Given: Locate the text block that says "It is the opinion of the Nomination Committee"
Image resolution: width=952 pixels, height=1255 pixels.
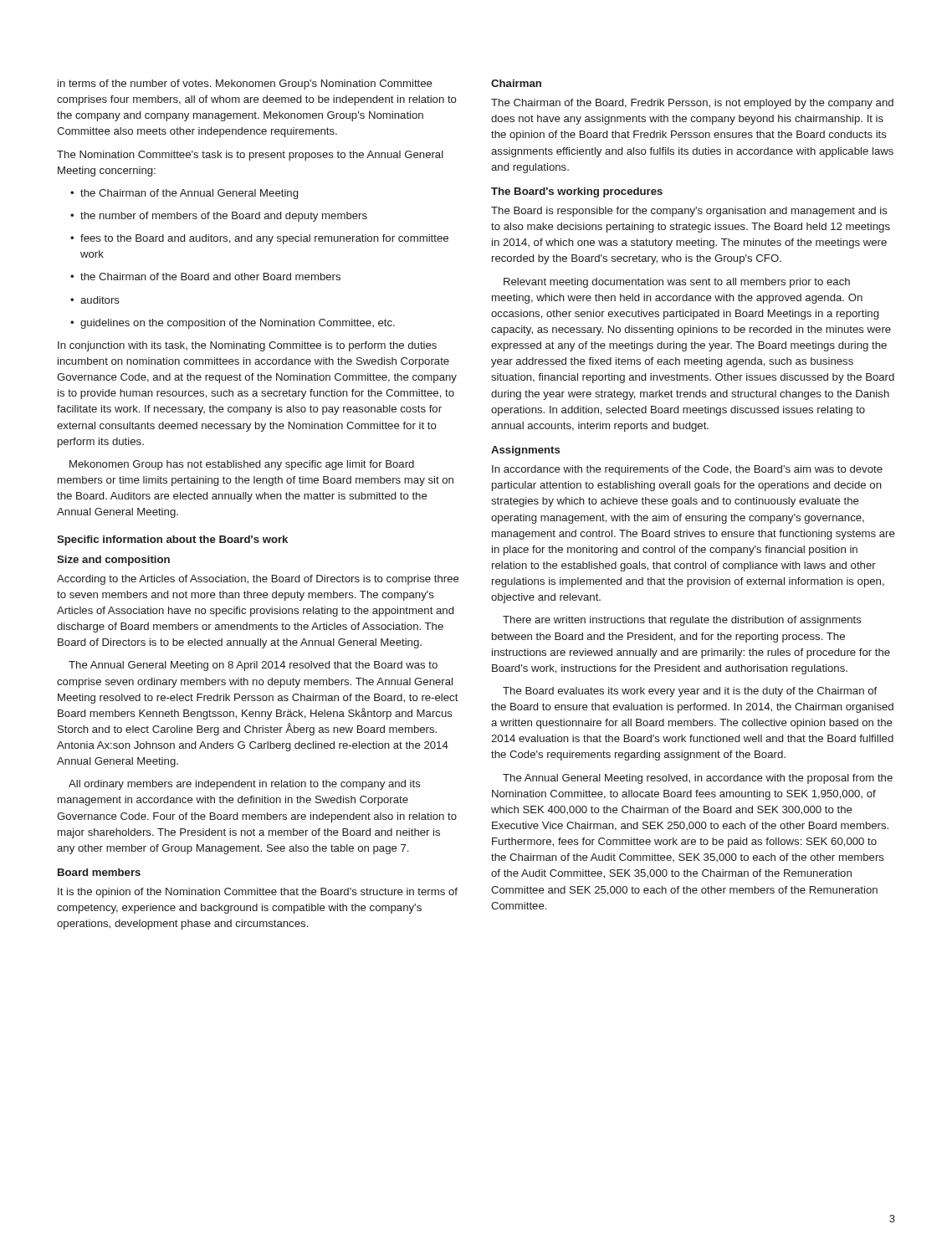Looking at the screenshot, I should (259, 908).
